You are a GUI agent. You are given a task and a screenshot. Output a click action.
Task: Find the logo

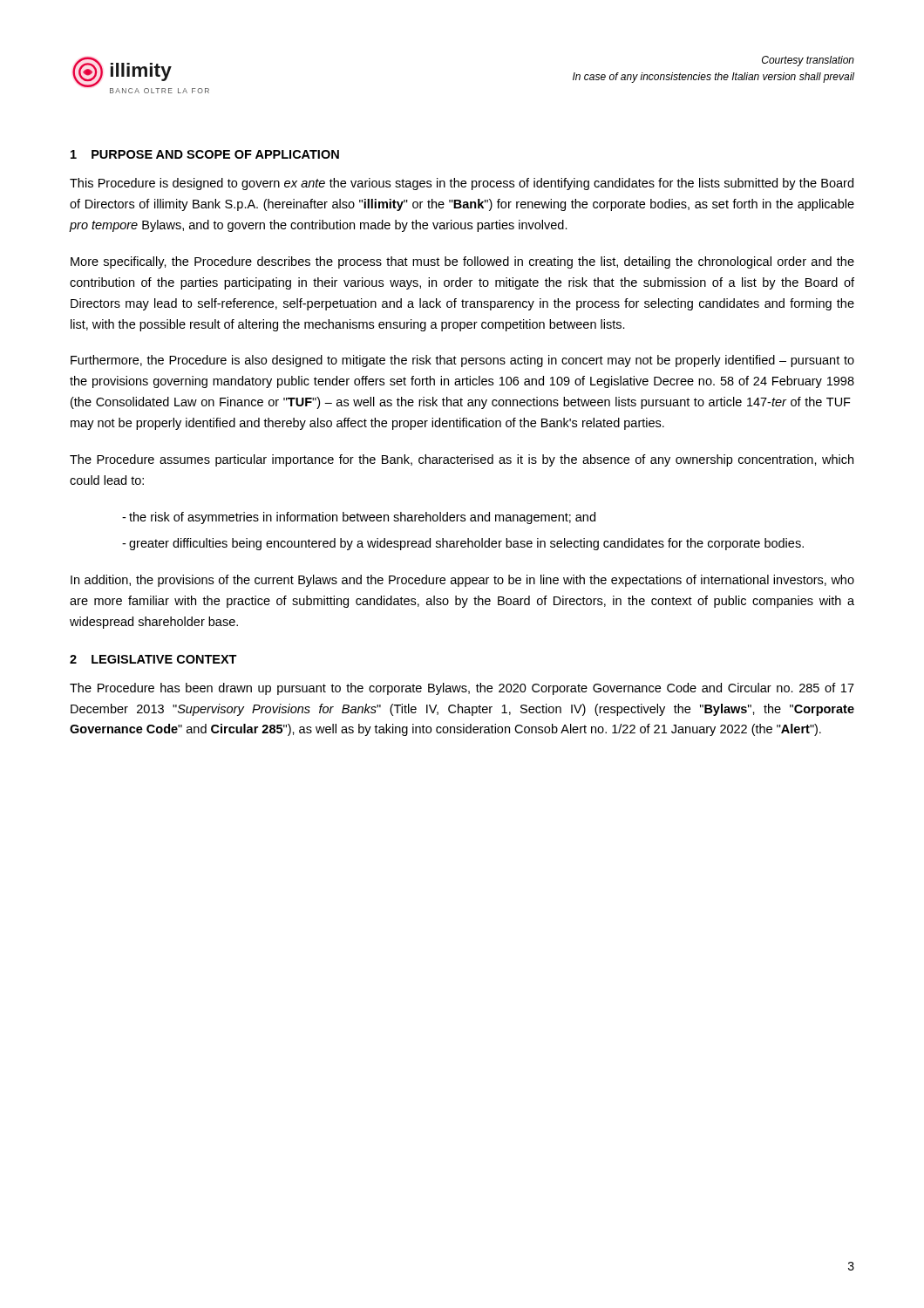pos(144,84)
